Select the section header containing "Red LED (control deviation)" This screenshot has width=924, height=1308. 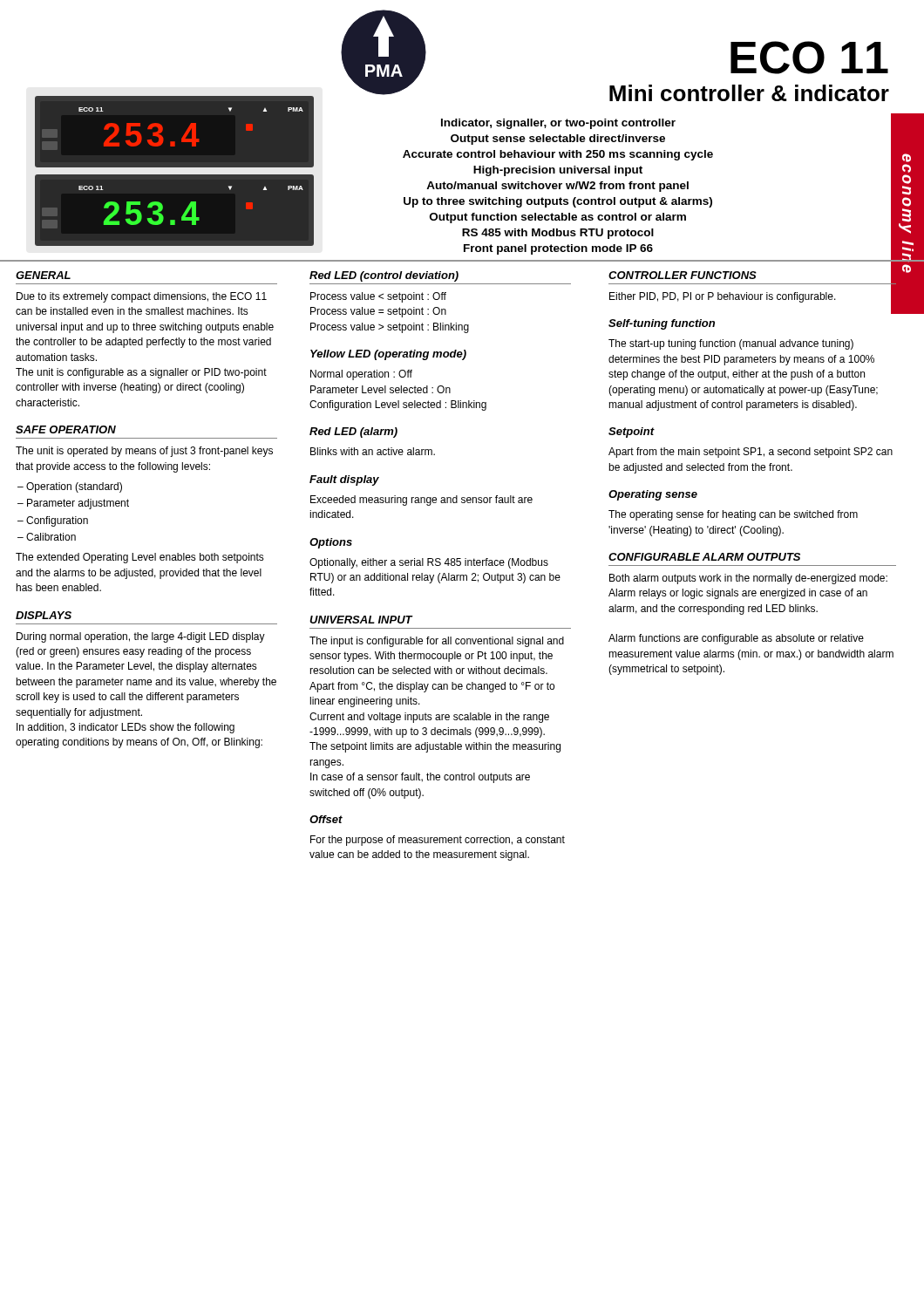[384, 275]
